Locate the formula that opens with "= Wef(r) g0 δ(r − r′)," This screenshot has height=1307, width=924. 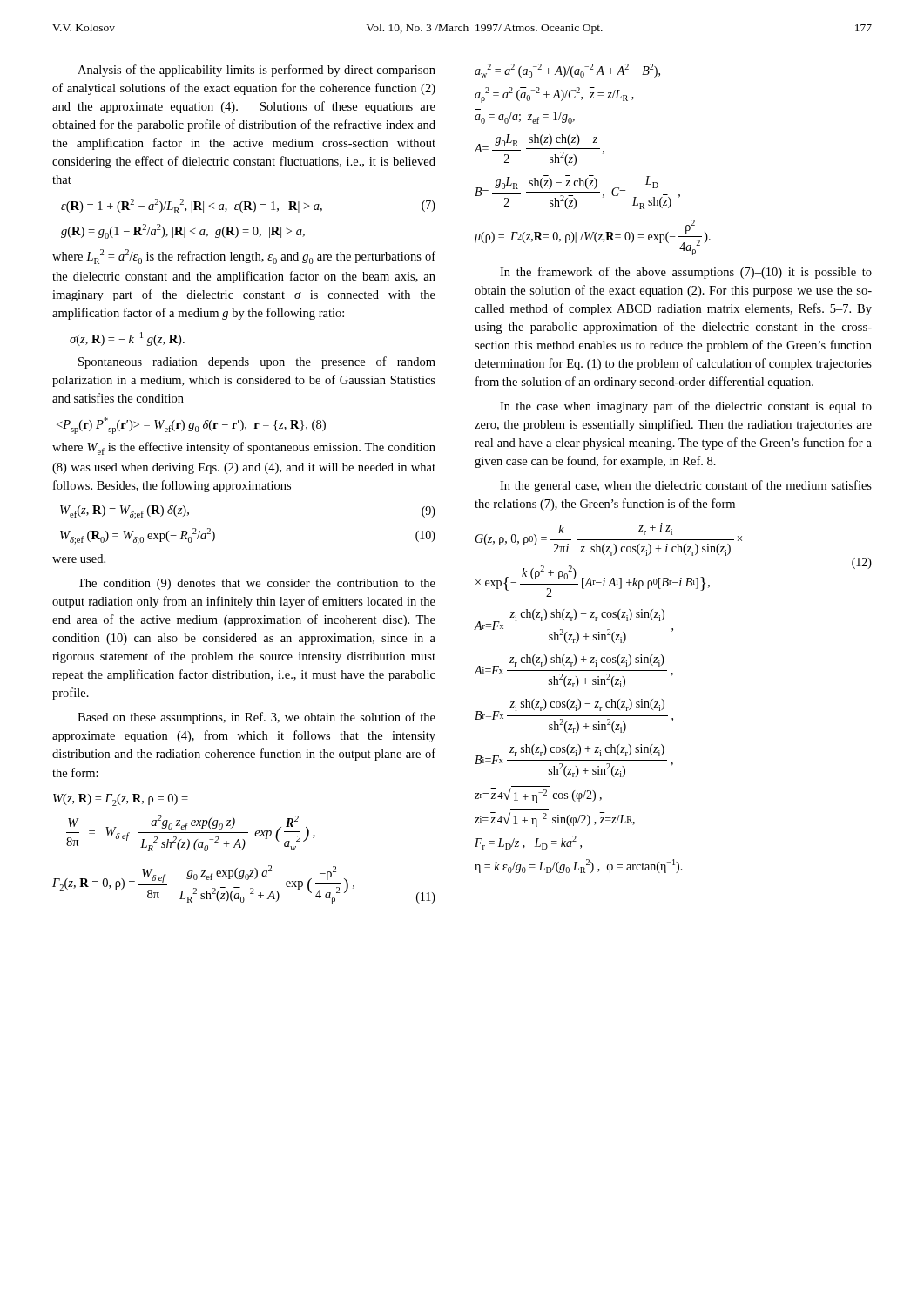[244, 424]
